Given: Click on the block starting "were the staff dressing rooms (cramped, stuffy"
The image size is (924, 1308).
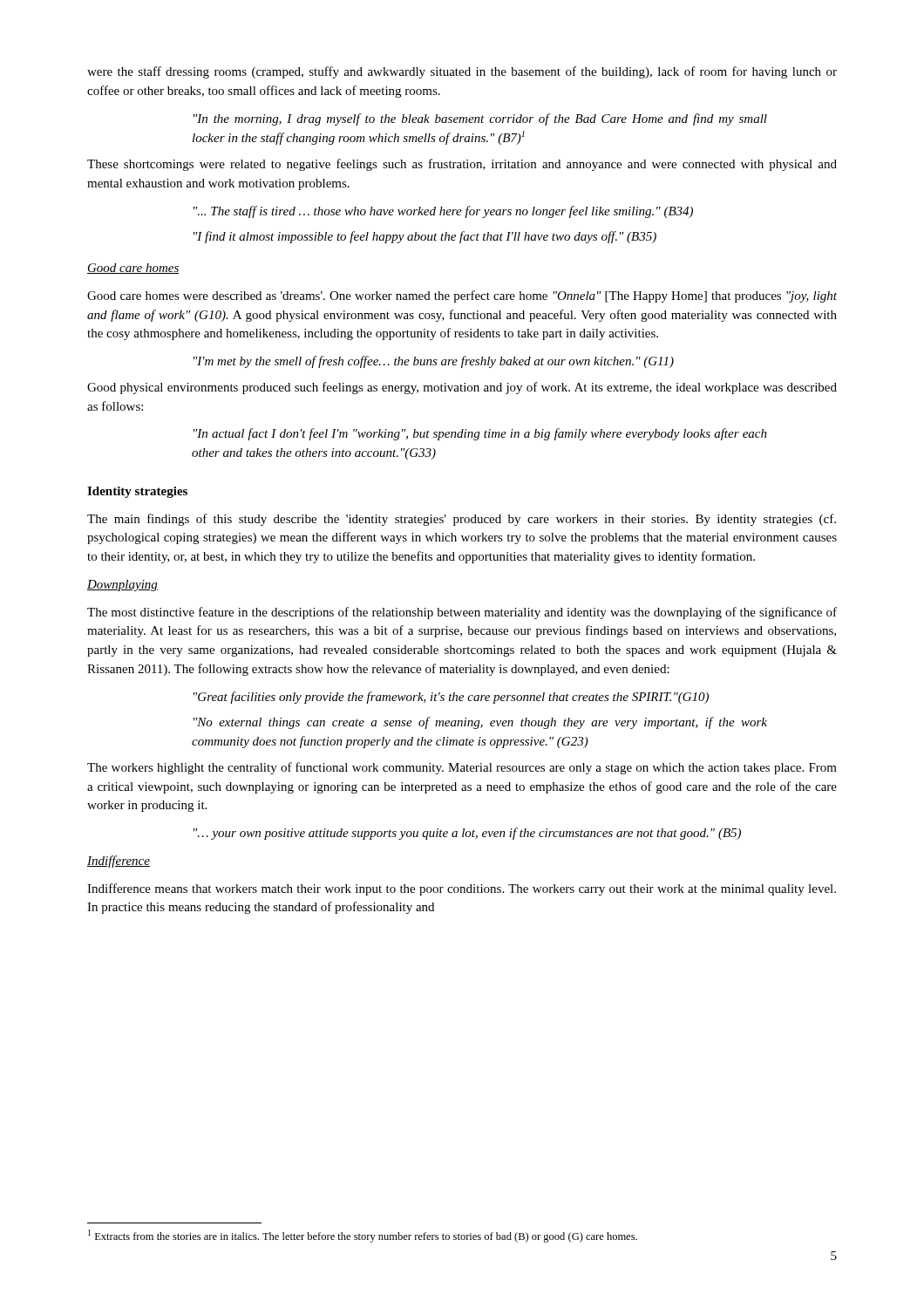Looking at the screenshot, I should point(462,82).
